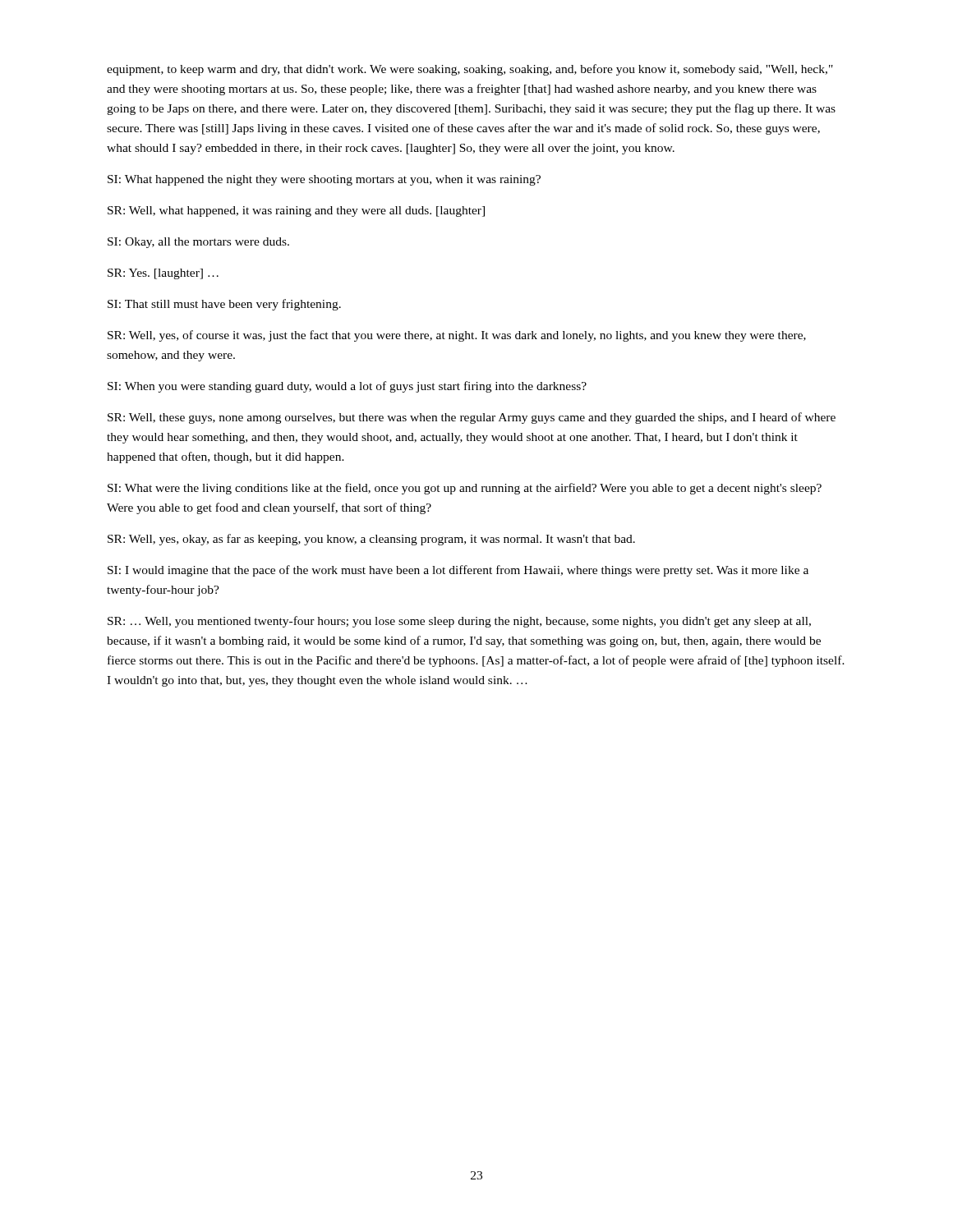Image resolution: width=953 pixels, height=1232 pixels.
Task: Point to the block starting "SI: What happened the"
Action: [324, 179]
